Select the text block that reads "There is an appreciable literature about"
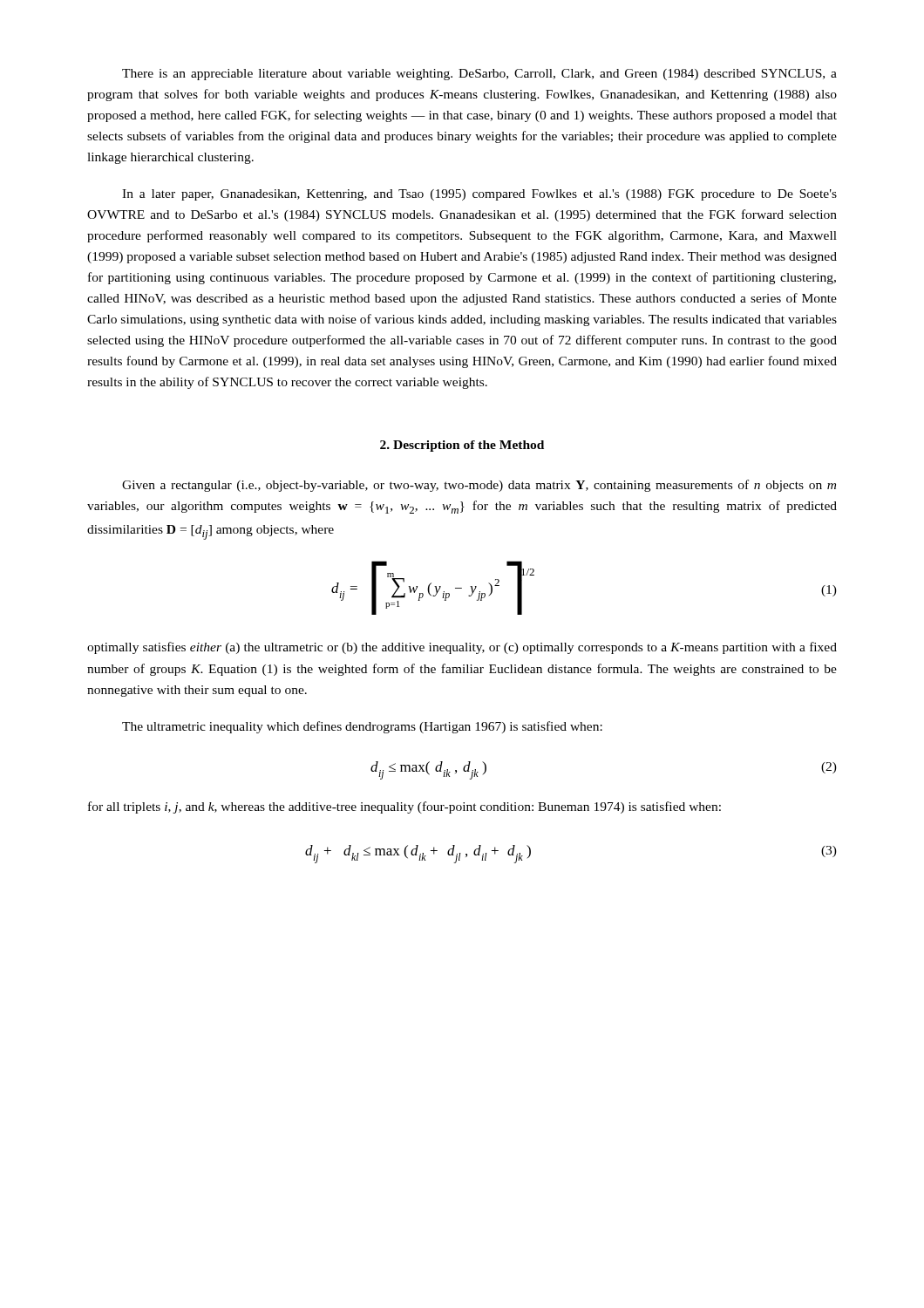The image size is (924, 1308). click(462, 115)
